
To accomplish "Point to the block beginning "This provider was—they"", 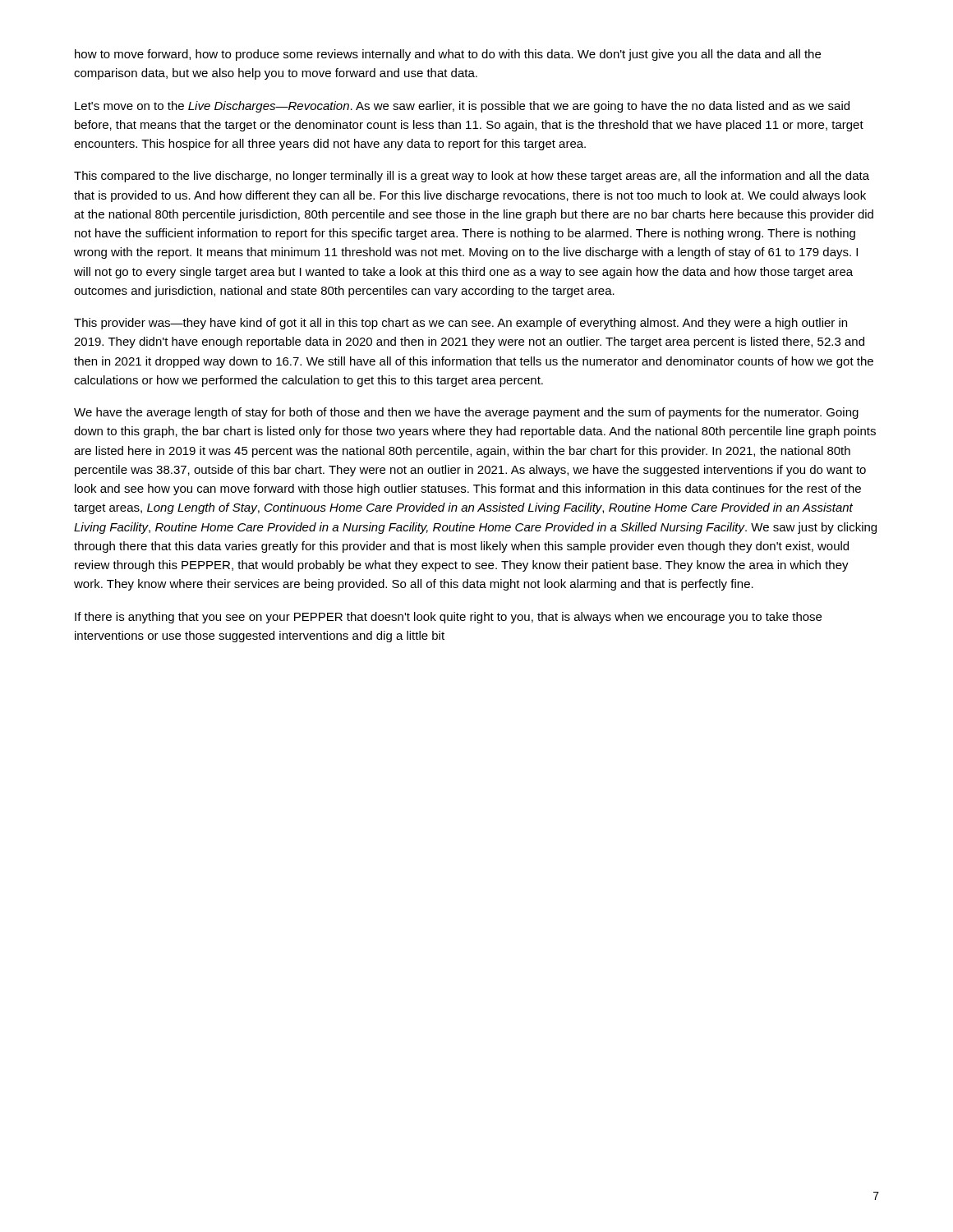I will [474, 351].
